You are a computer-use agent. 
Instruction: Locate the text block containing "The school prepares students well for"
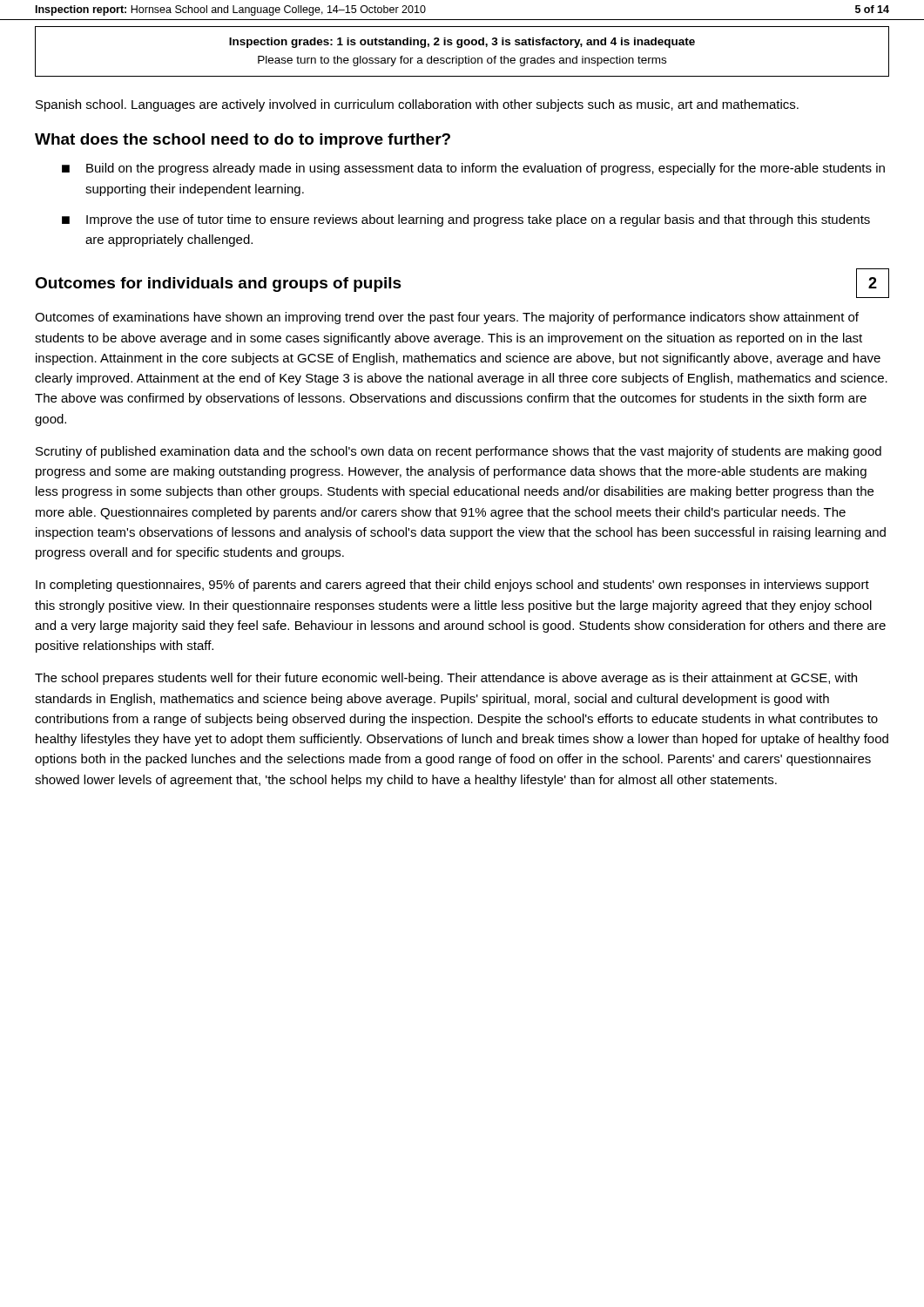(x=462, y=728)
